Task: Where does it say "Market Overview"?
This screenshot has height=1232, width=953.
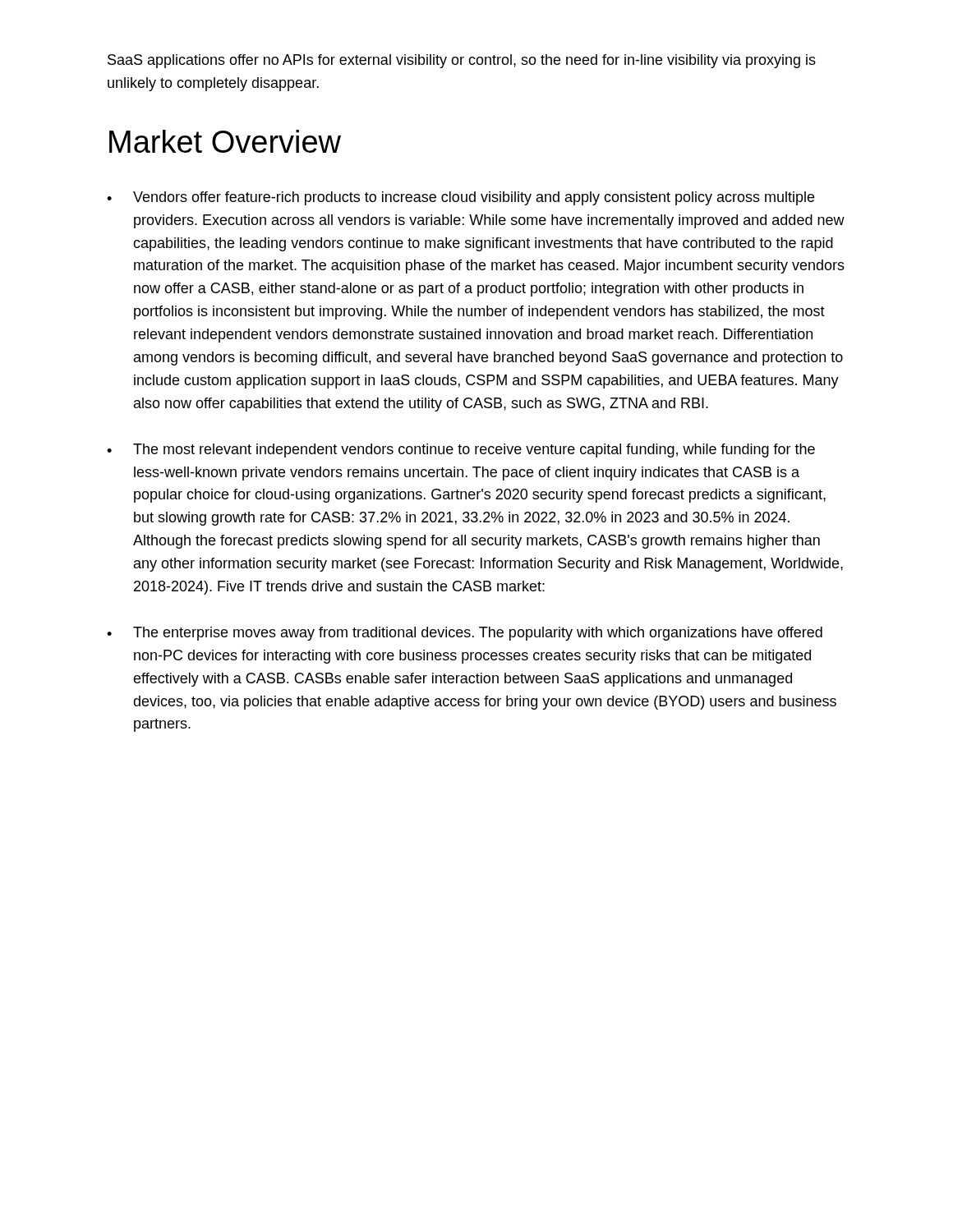Action: (x=224, y=142)
